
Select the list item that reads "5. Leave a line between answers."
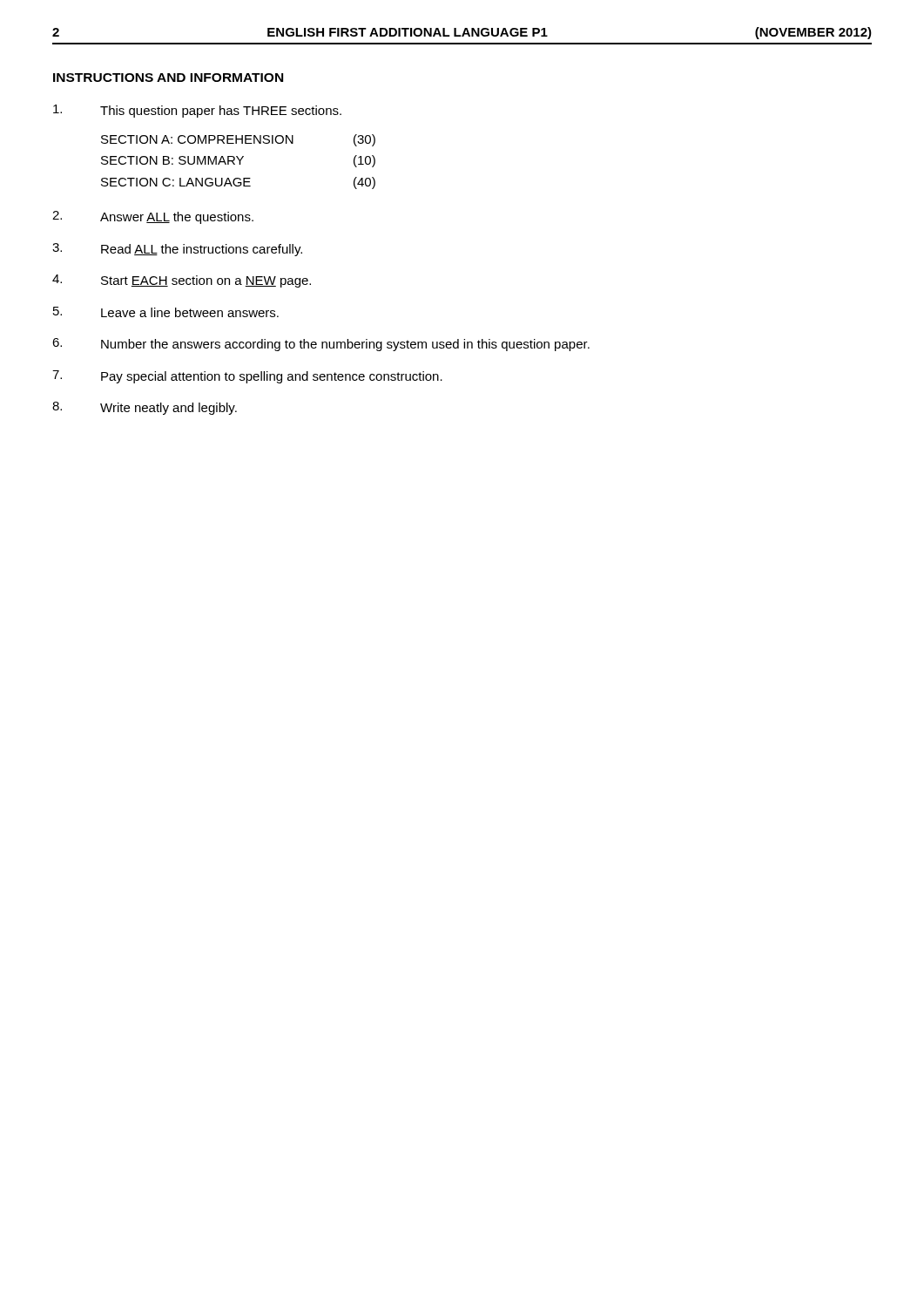(x=166, y=312)
